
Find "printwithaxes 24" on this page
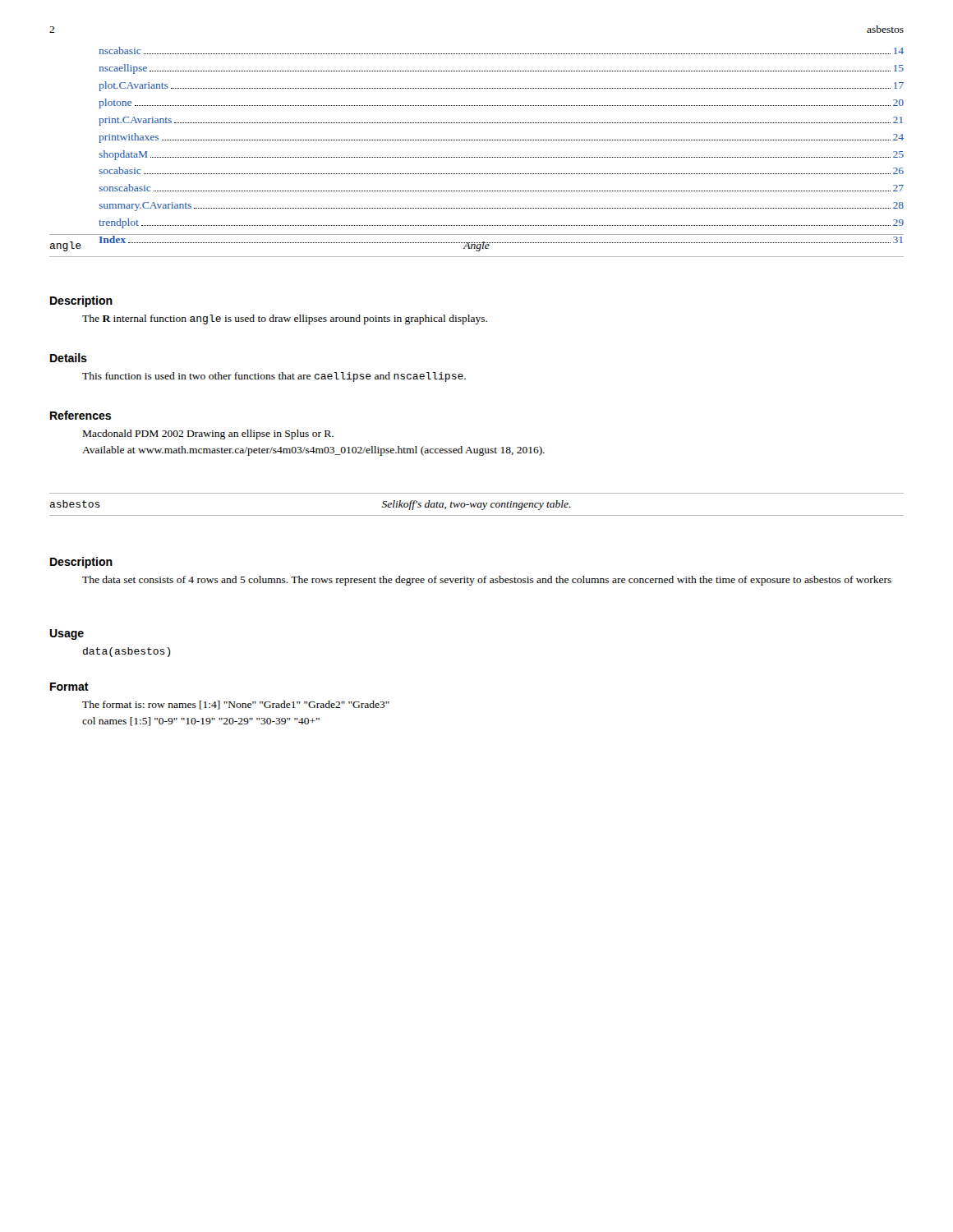501,137
